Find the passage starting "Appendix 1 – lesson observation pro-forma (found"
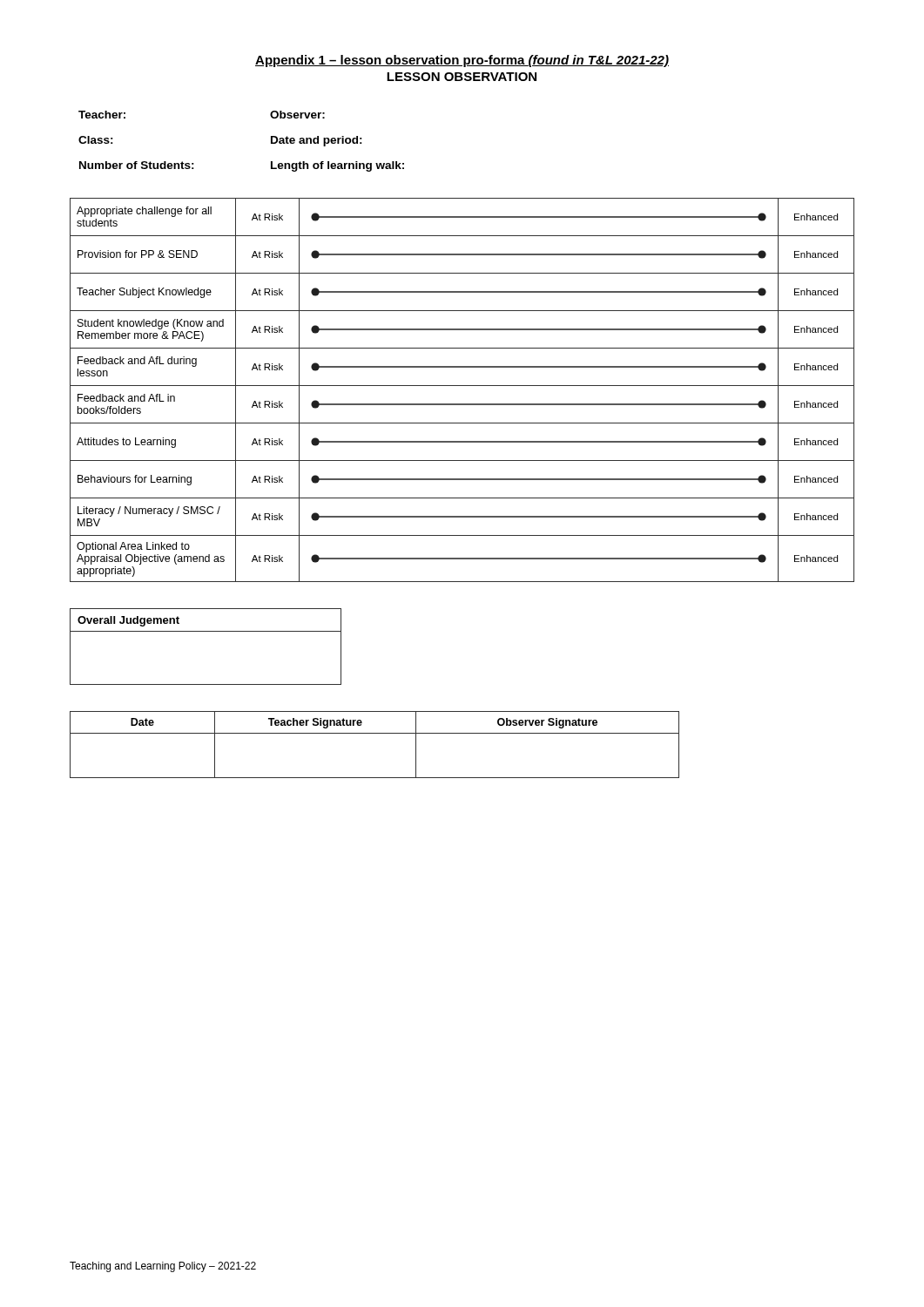Screen dimensions: 1307x924 (x=462, y=68)
